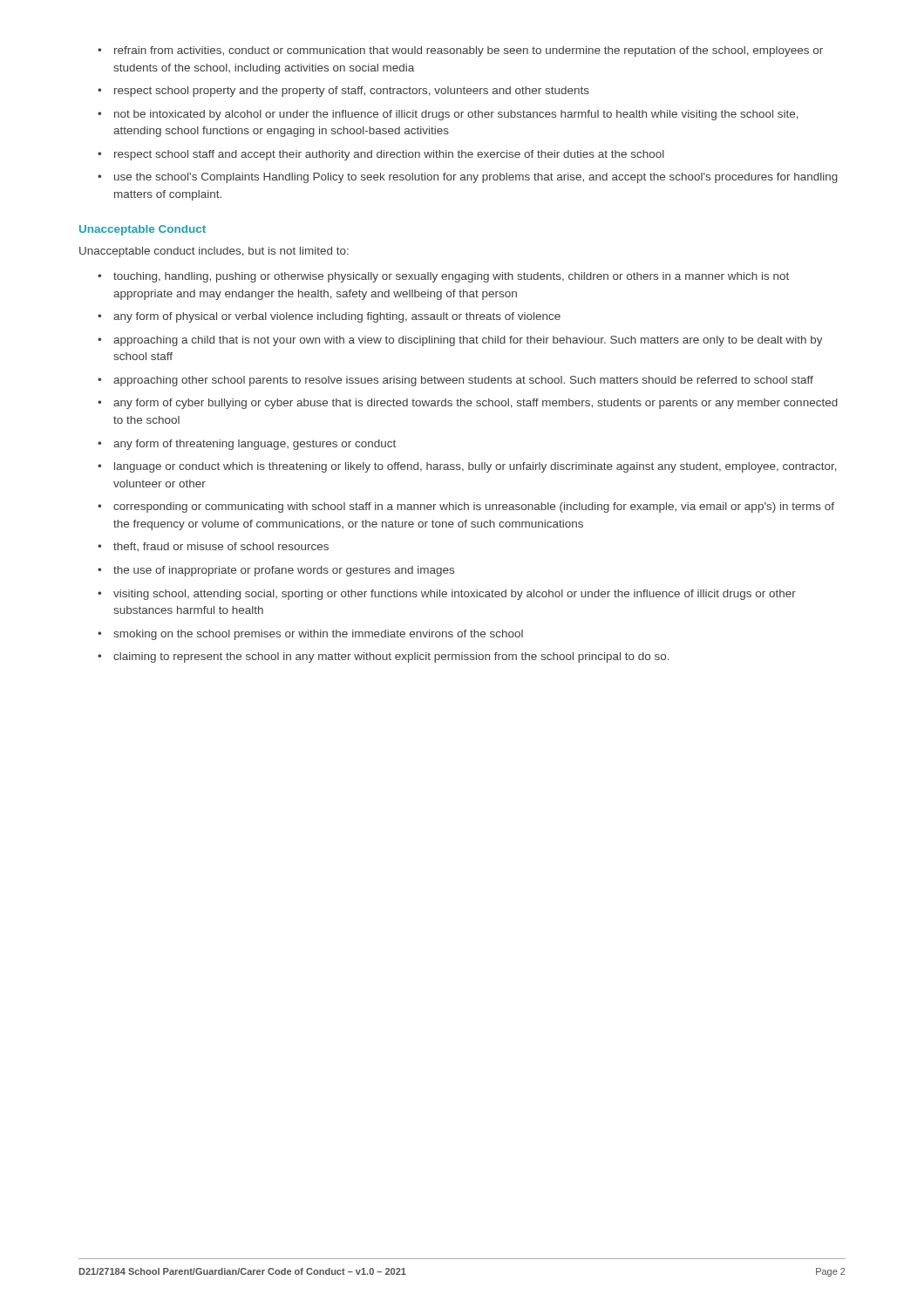Locate the block of text that opens with "touching, handling, pushing or otherwise physically or sexually"
Image resolution: width=924 pixels, height=1308 pixels.
tap(472, 285)
